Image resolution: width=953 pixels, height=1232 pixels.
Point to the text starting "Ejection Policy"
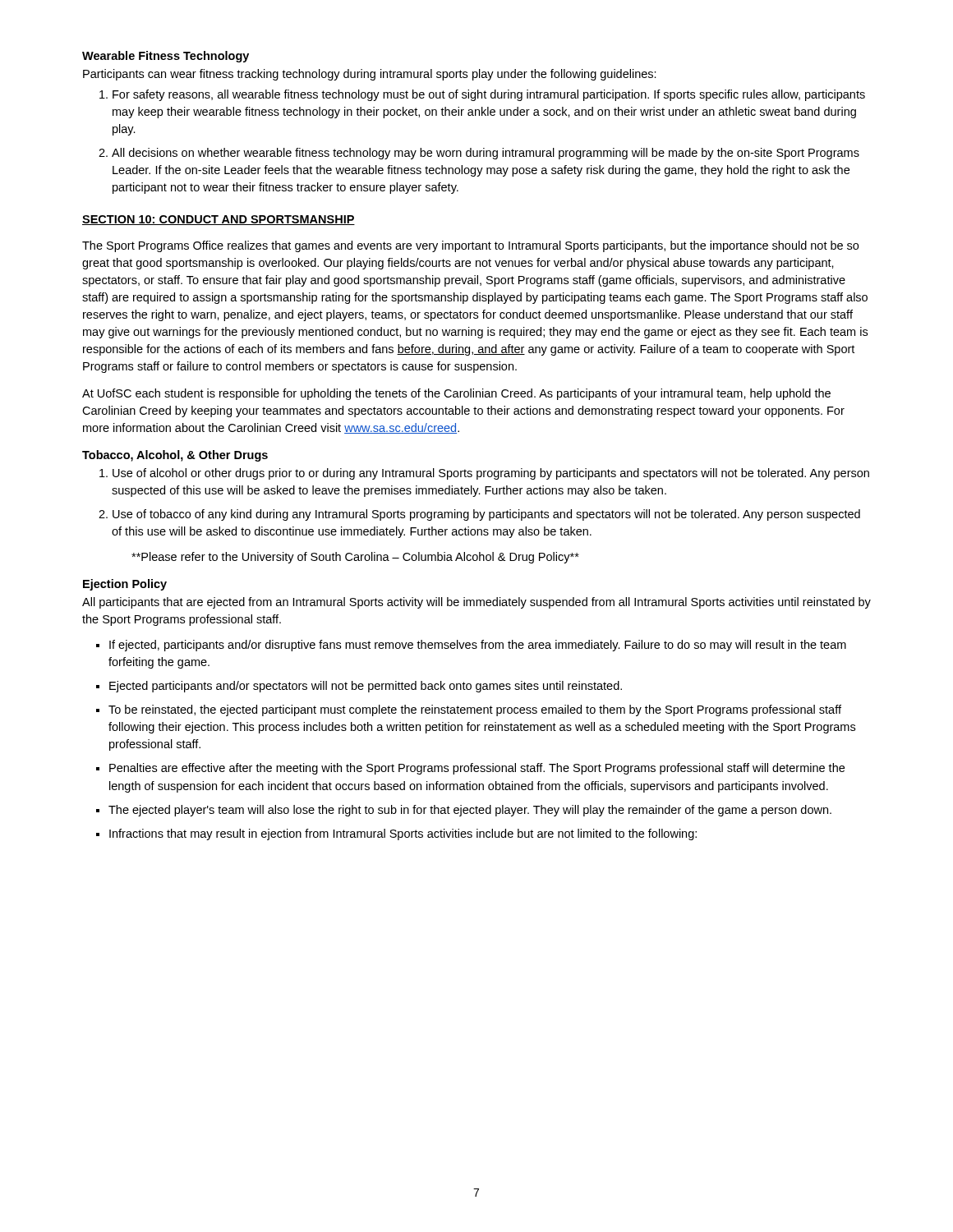(x=125, y=584)
